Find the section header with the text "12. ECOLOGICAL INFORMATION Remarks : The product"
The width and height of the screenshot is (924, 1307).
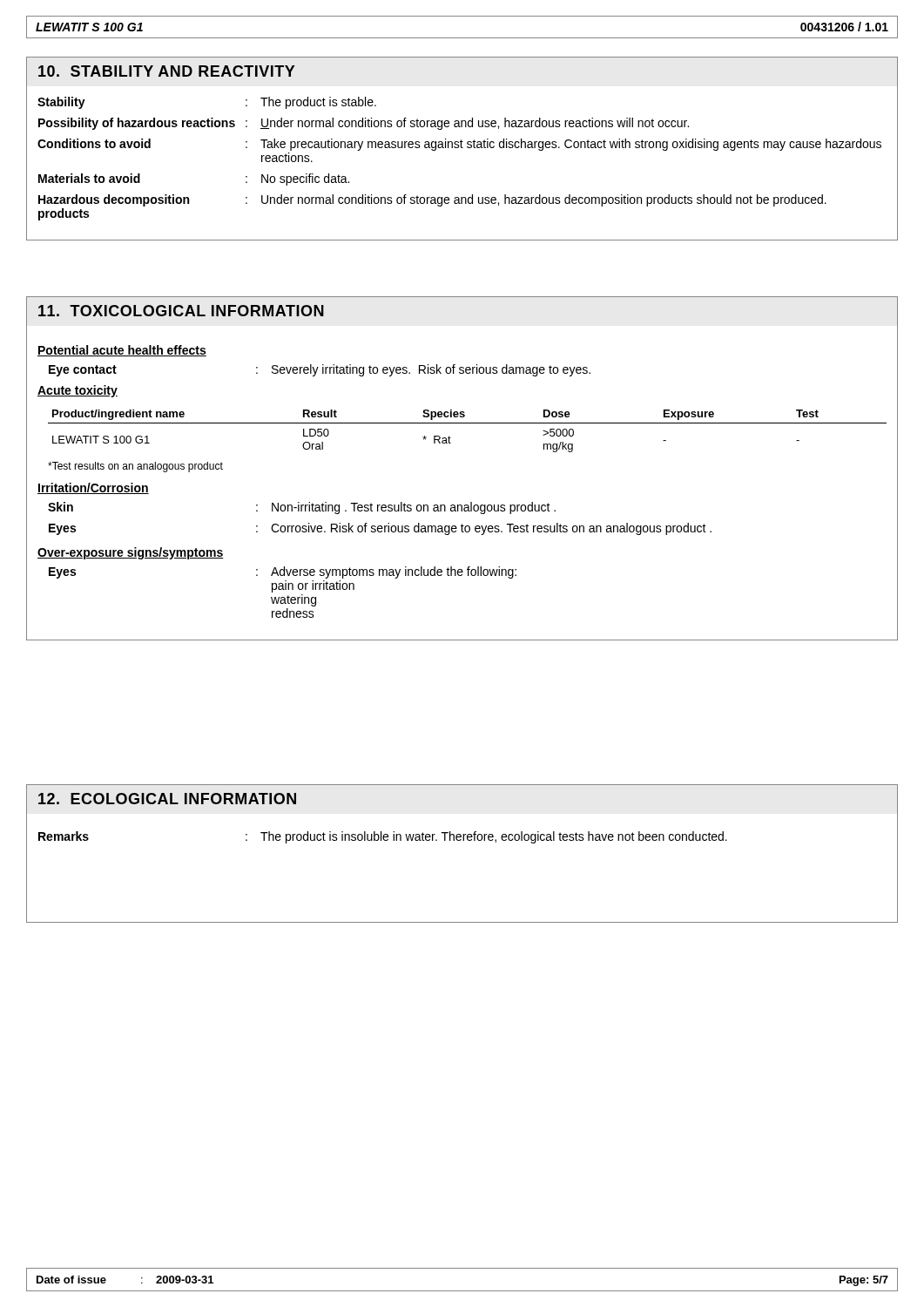(462, 853)
